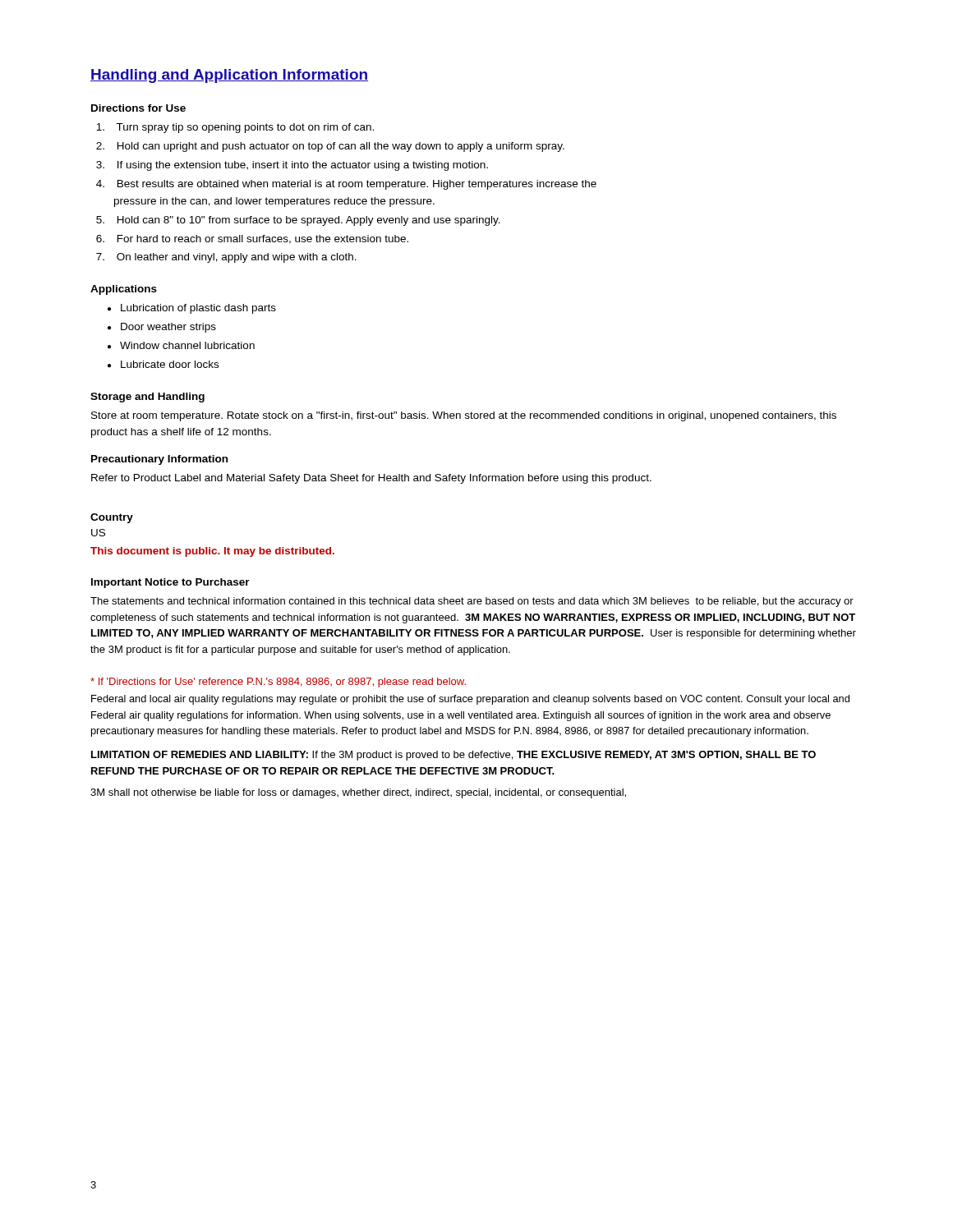Where does it say "Window channel lubrication"?

point(188,346)
